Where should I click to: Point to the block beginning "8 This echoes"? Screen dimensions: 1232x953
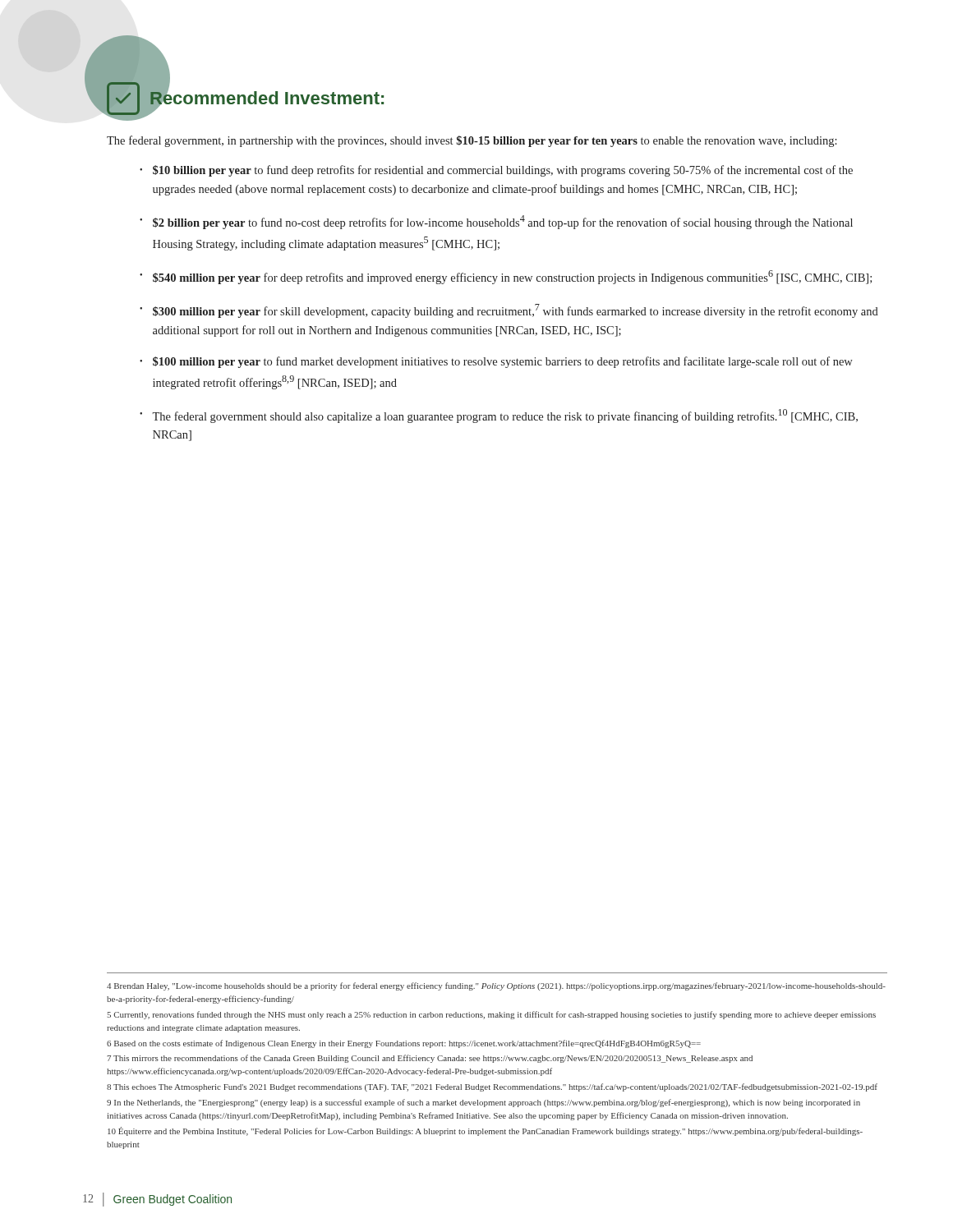click(492, 1087)
